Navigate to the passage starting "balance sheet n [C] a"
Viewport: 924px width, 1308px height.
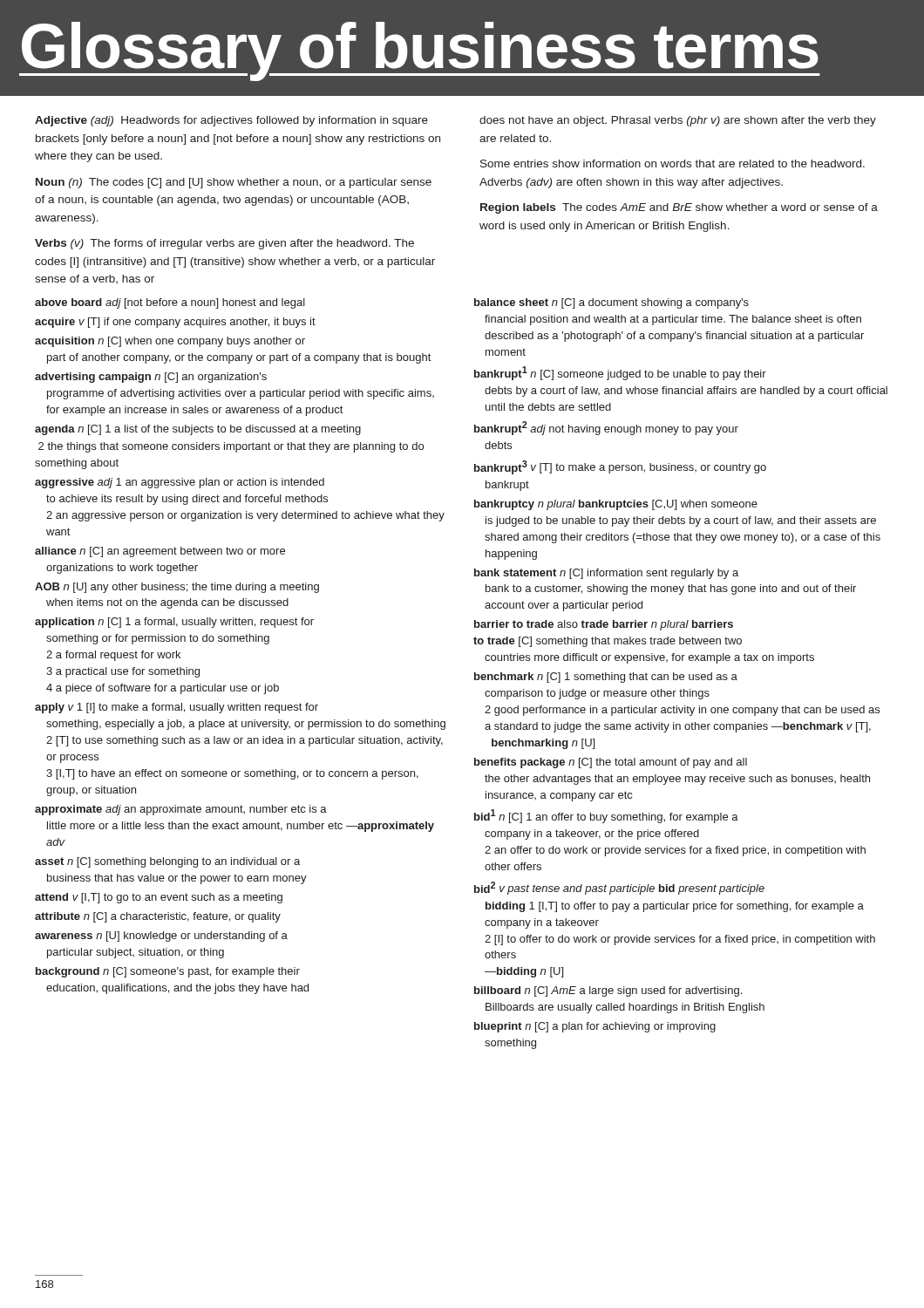(x=681, y=328)
